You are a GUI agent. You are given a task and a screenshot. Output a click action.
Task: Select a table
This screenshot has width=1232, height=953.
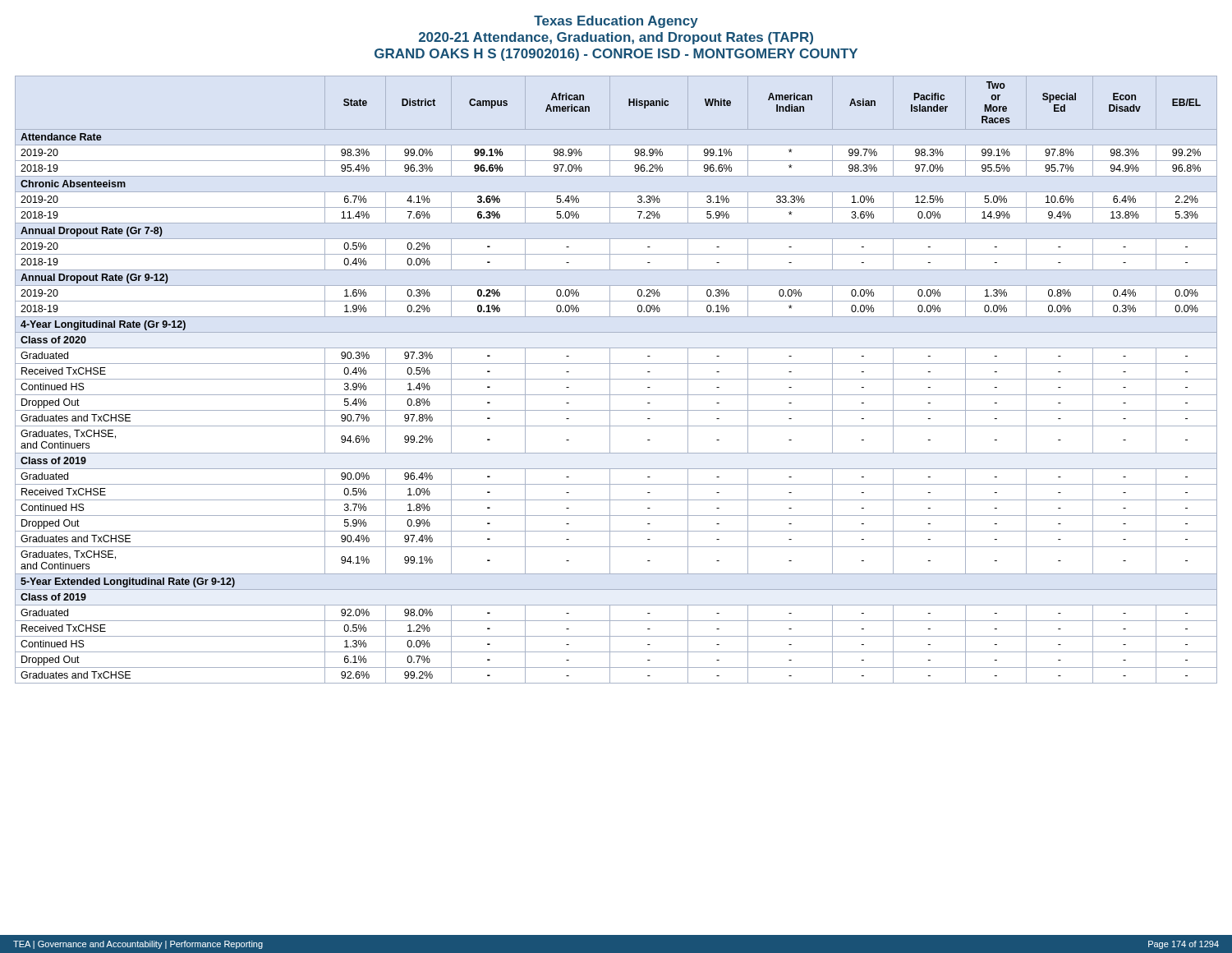pyautogui.click(x=616, y=380)
